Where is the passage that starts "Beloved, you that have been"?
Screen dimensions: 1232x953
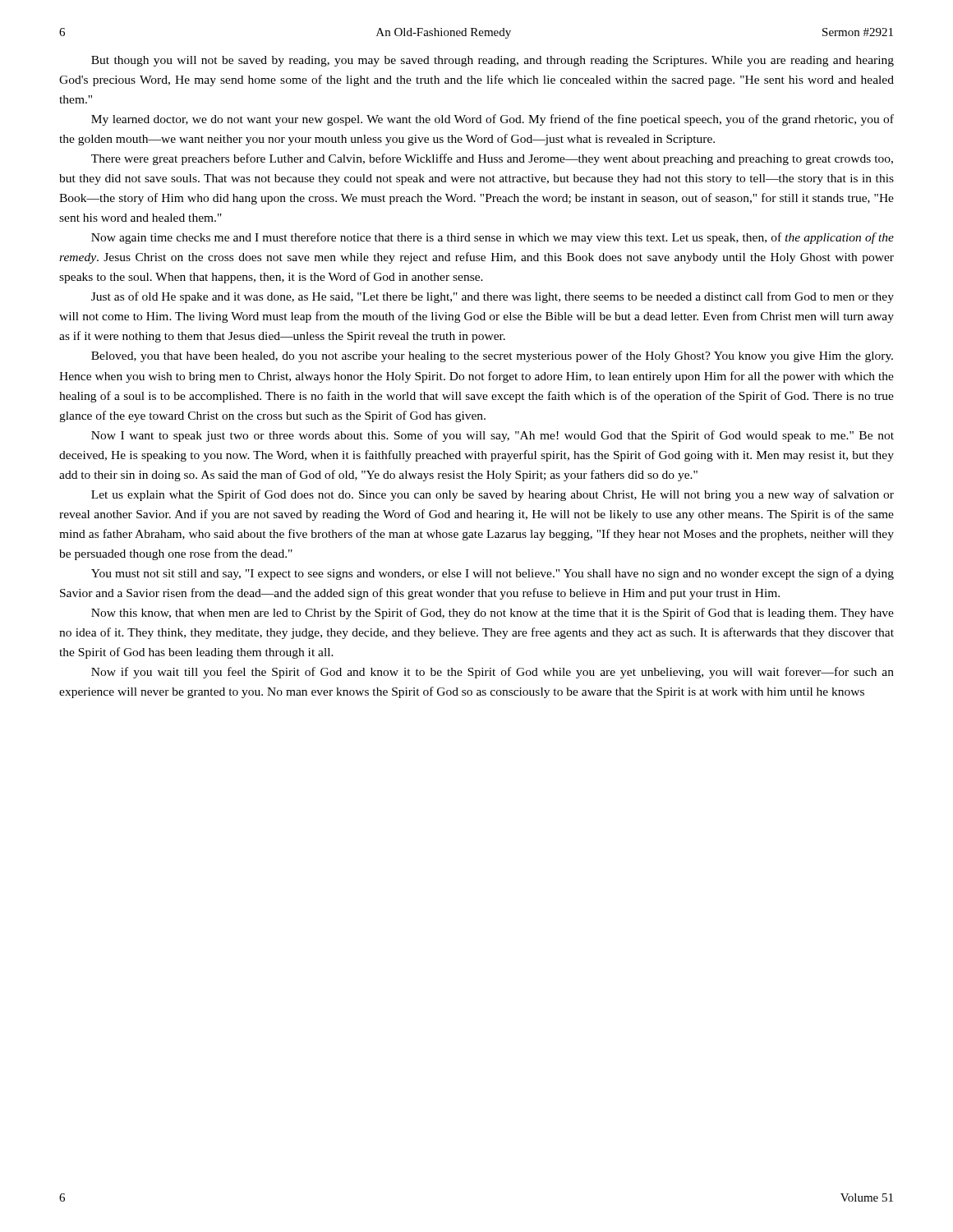[476, 386]
